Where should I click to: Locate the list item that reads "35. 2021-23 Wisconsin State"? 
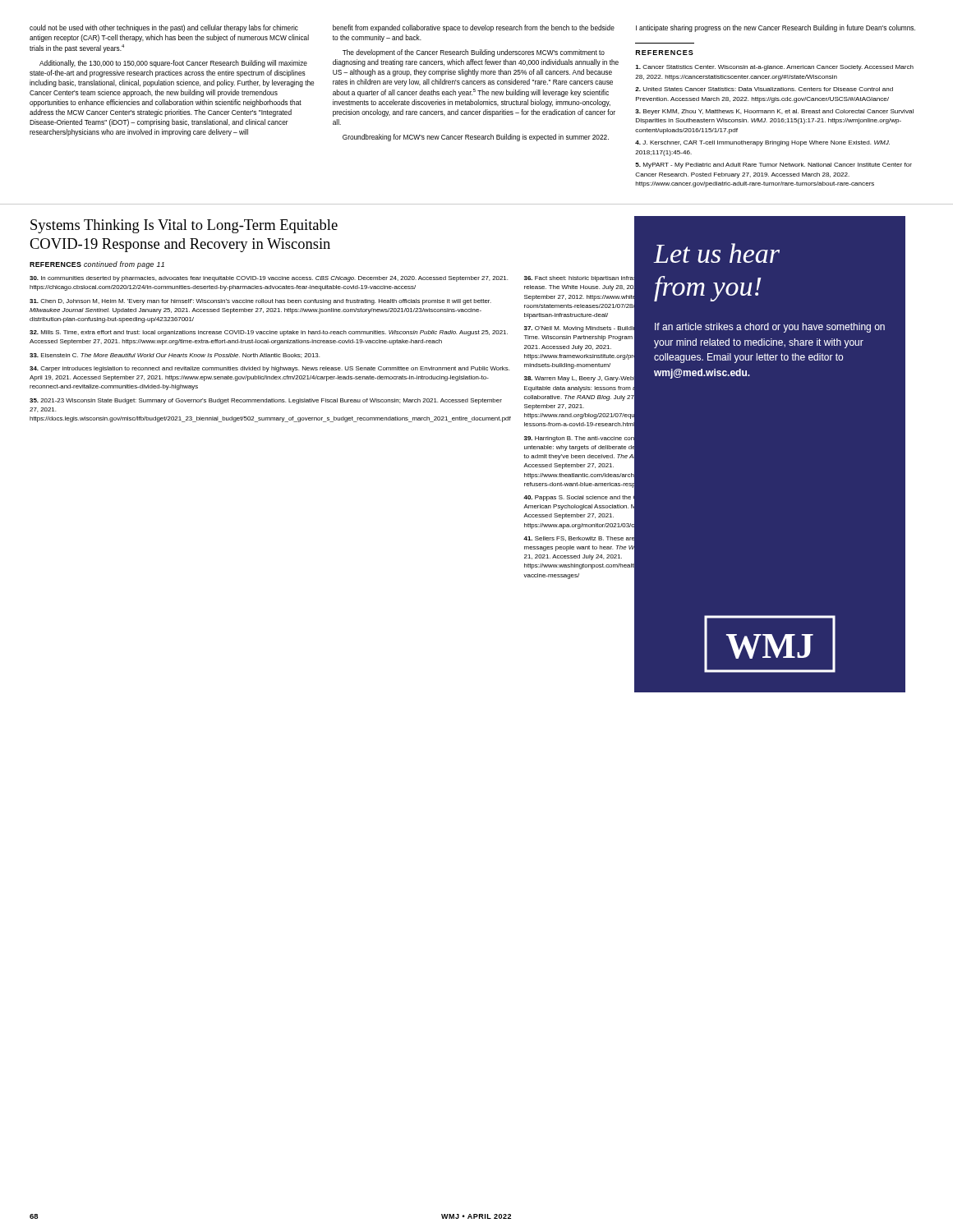pos(270,409)
